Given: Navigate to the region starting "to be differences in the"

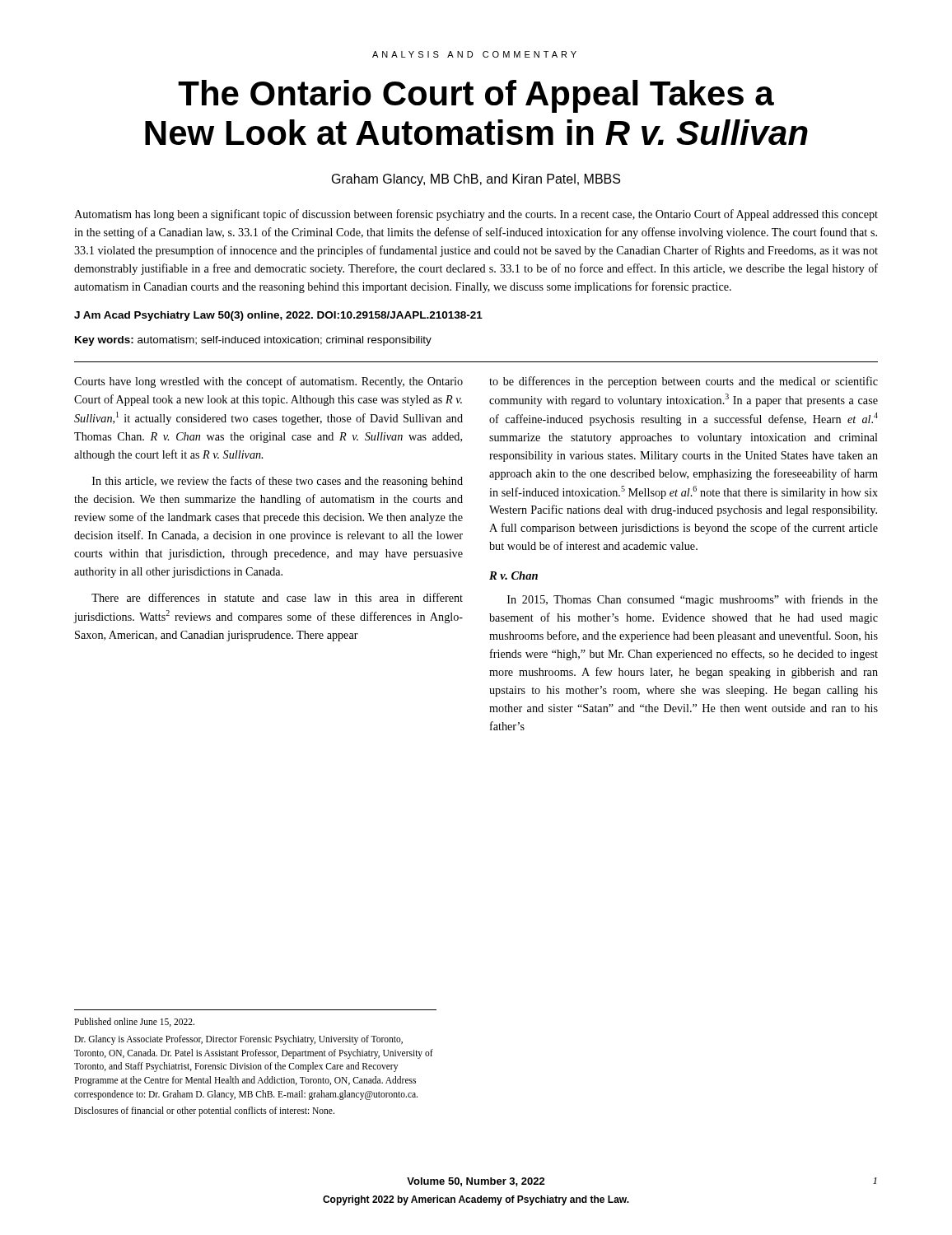Looking at the screenshot, I should (683, 554).
